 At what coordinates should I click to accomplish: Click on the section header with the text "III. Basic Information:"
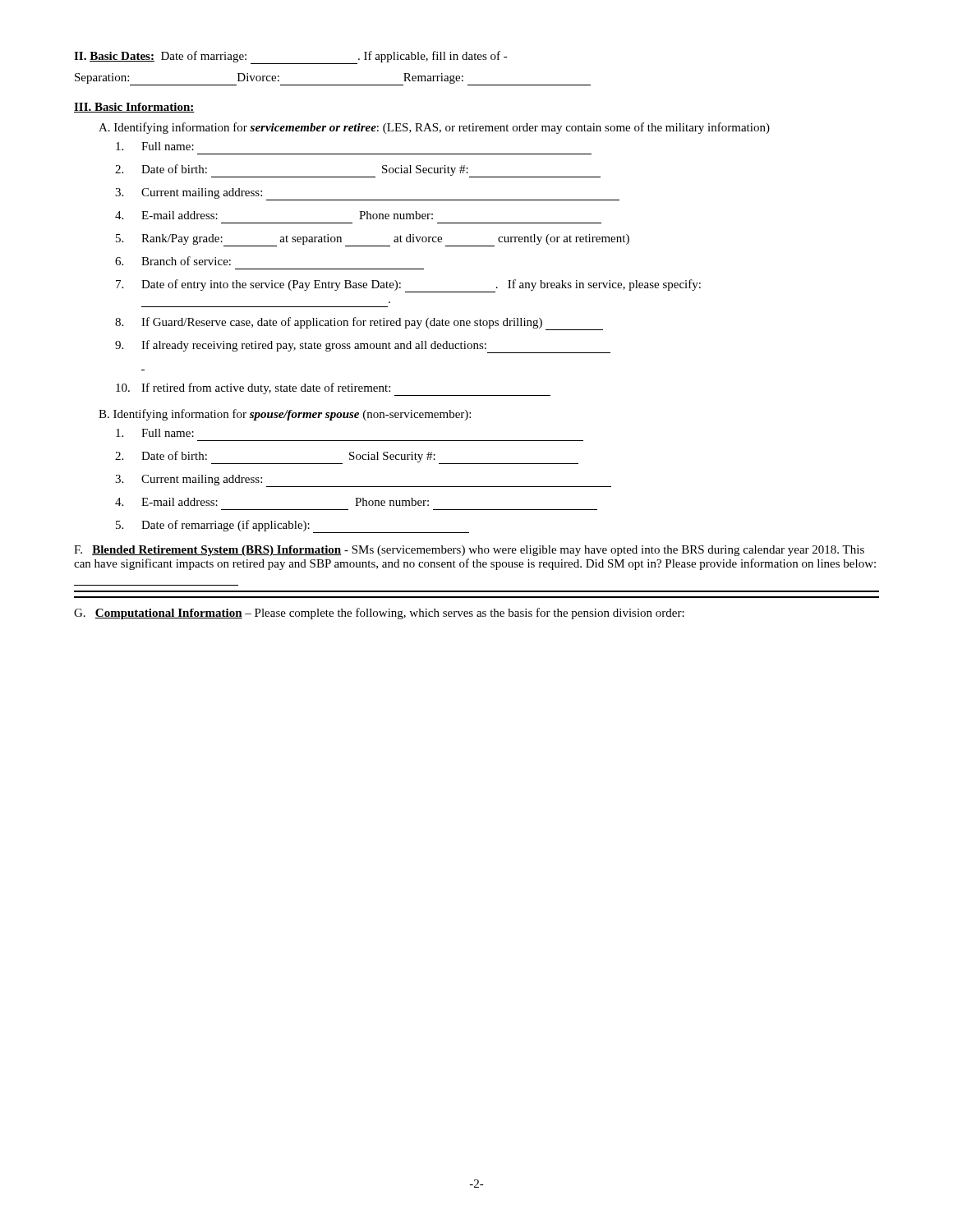pyautogui.click(x=134, y=107)
